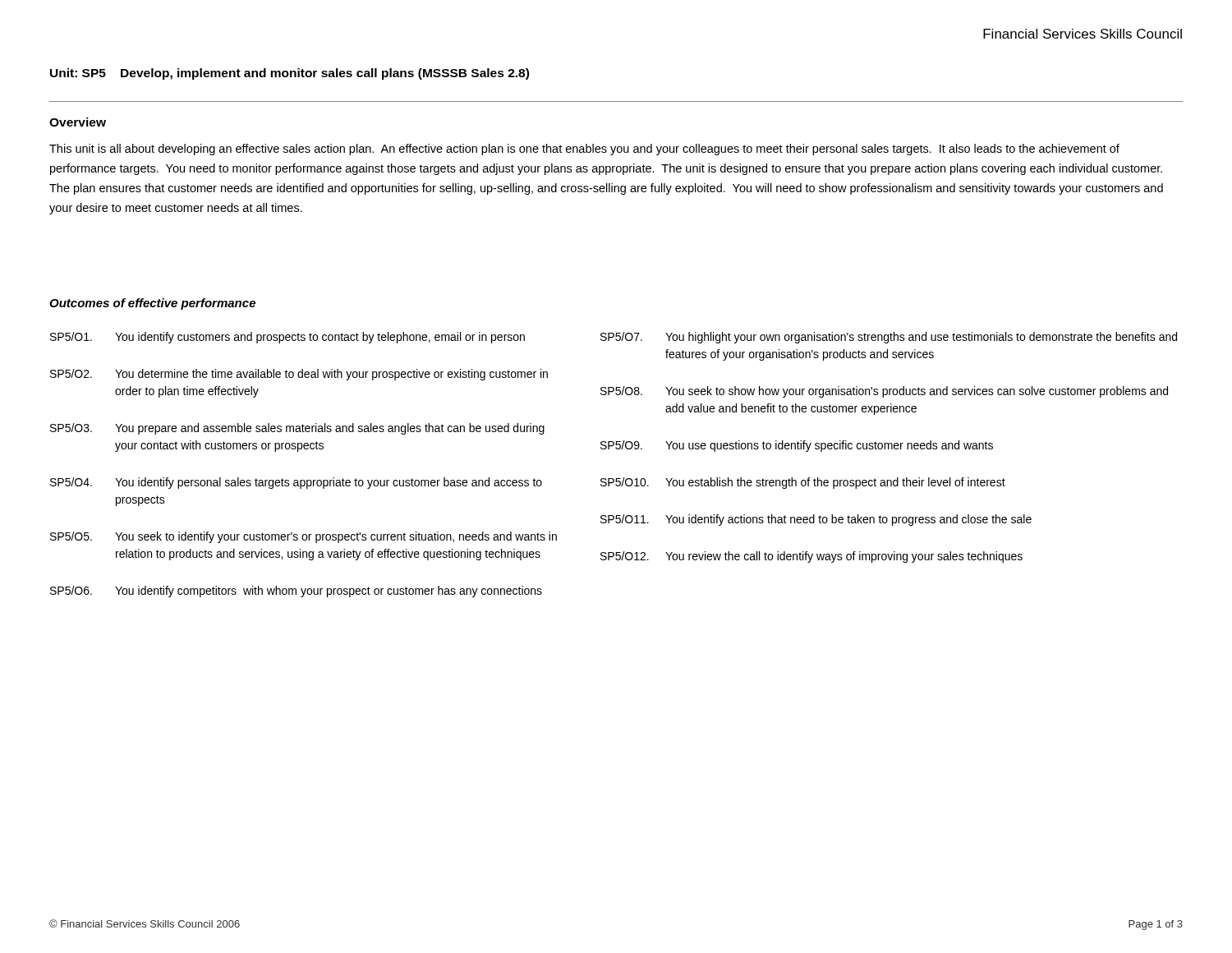Find the list item that says "SP5/O8. You seek to show how your organisation's"

(x=895, y=400)
